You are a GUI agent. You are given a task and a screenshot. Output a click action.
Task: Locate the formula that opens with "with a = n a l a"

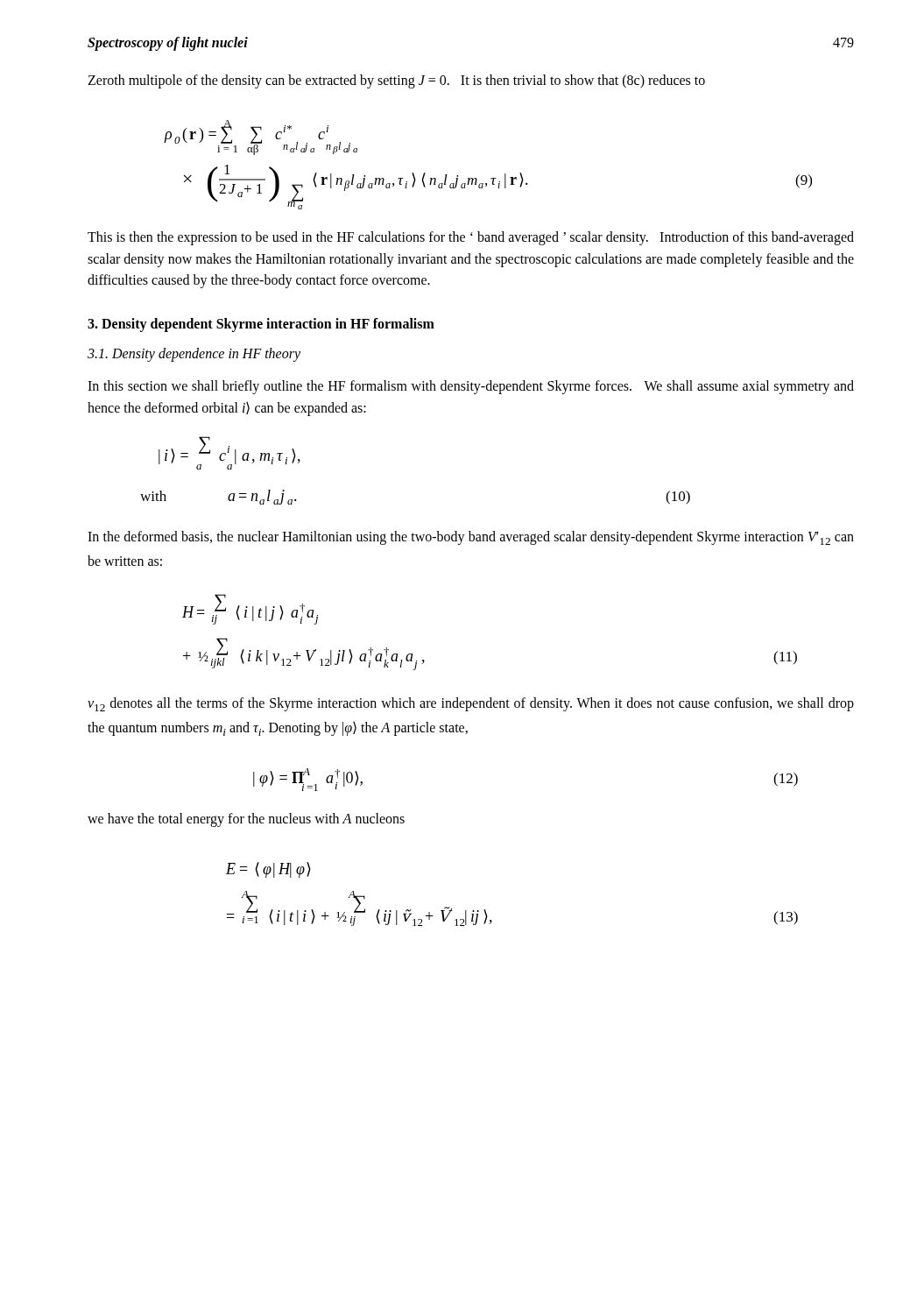(153, 497)
